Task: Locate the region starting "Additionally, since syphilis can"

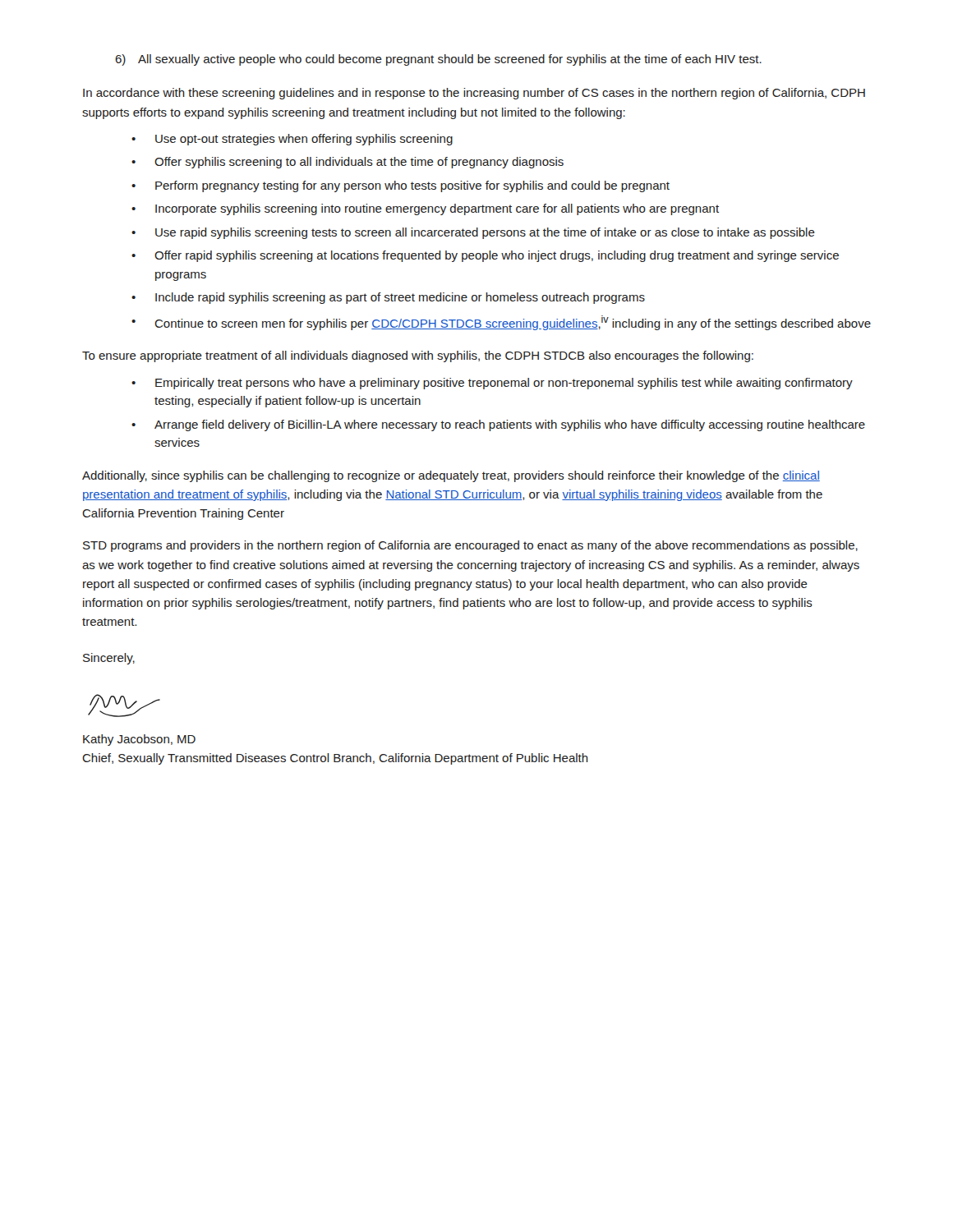Action: point(452,494)
